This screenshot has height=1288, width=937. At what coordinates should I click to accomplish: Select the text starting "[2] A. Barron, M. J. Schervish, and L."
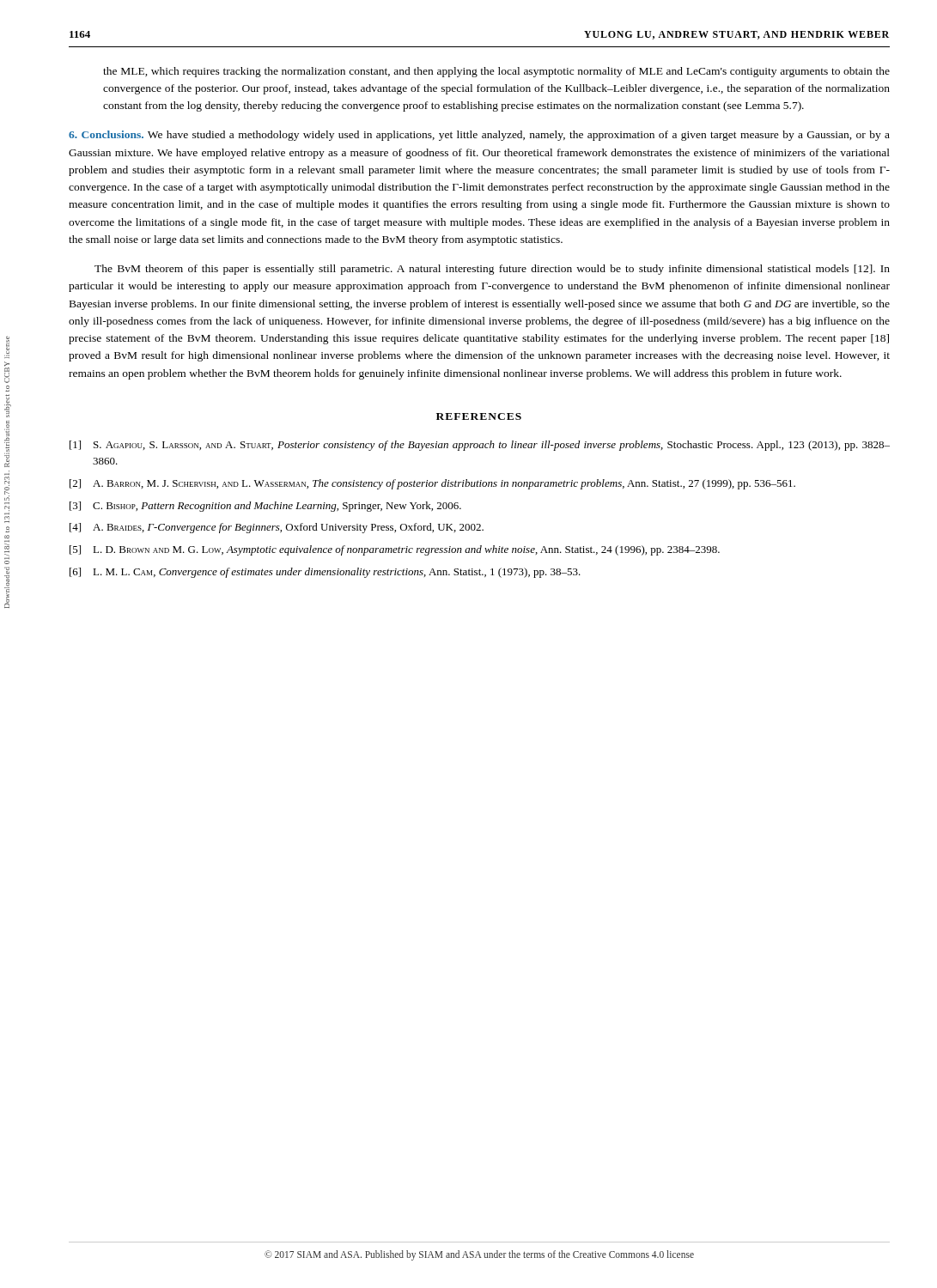(x=479, y=484)
